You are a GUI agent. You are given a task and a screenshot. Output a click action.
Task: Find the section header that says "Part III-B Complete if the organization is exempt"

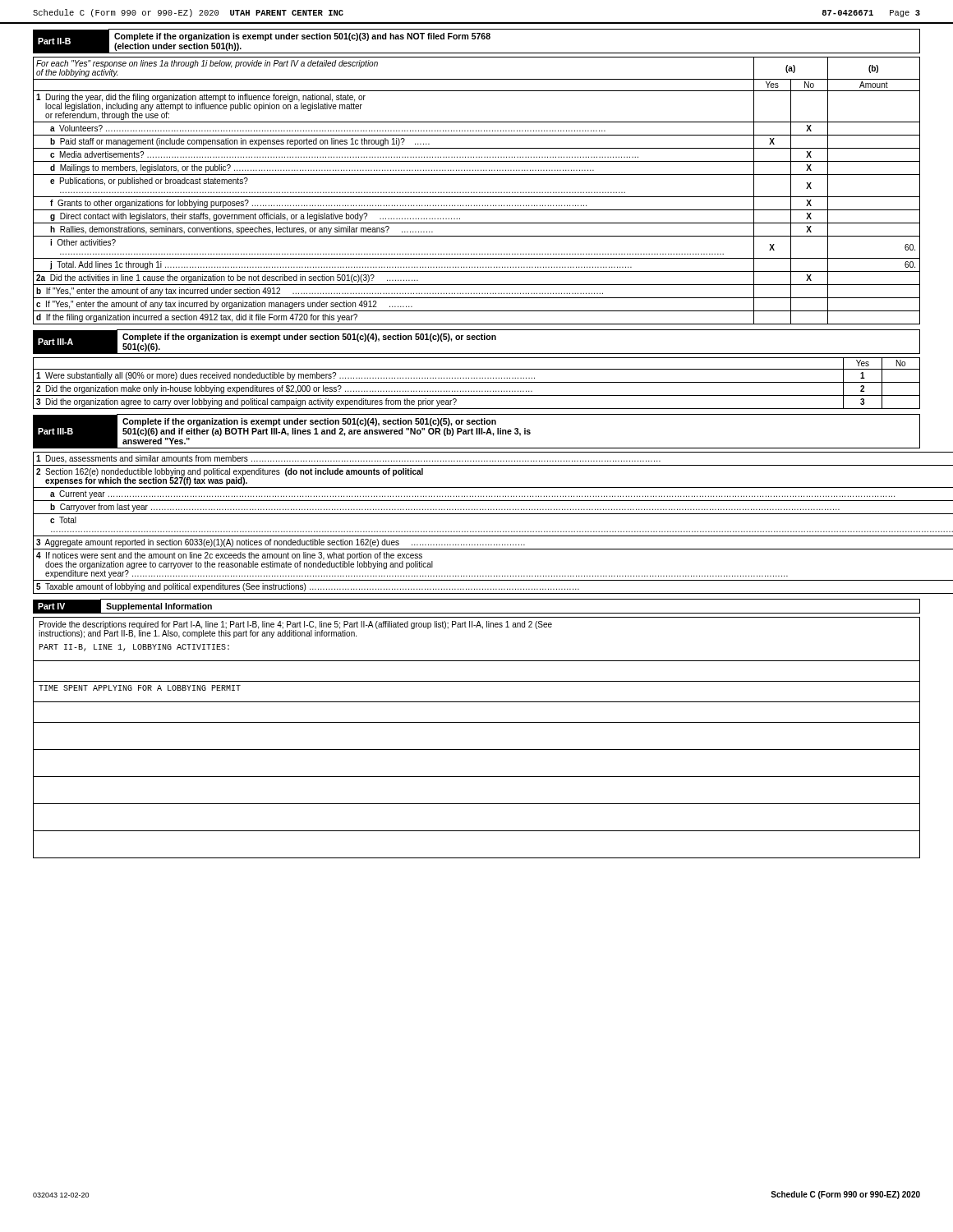tap(476, 431)
